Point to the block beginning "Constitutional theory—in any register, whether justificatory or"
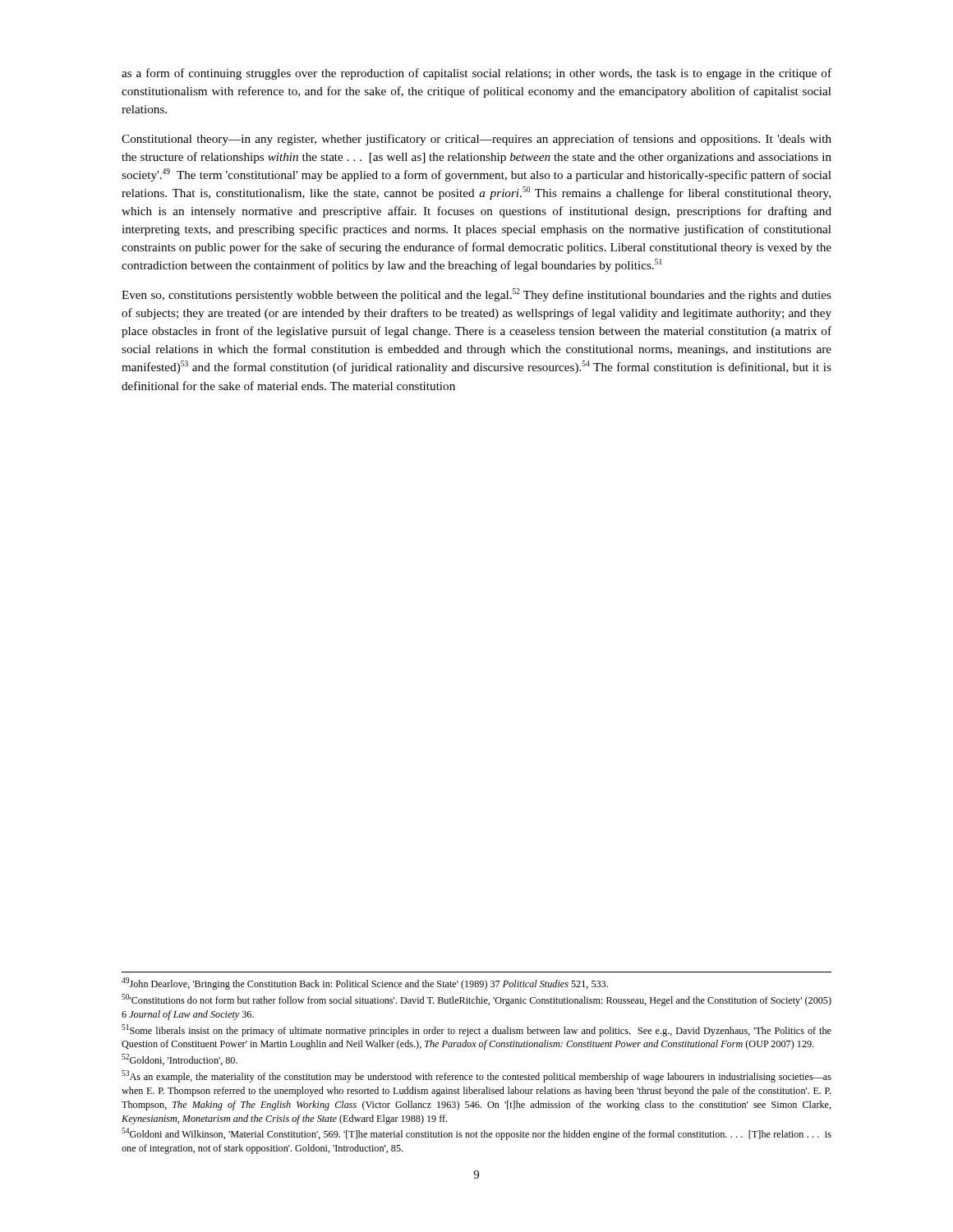The image size is (953, 1232). [476, 202]
